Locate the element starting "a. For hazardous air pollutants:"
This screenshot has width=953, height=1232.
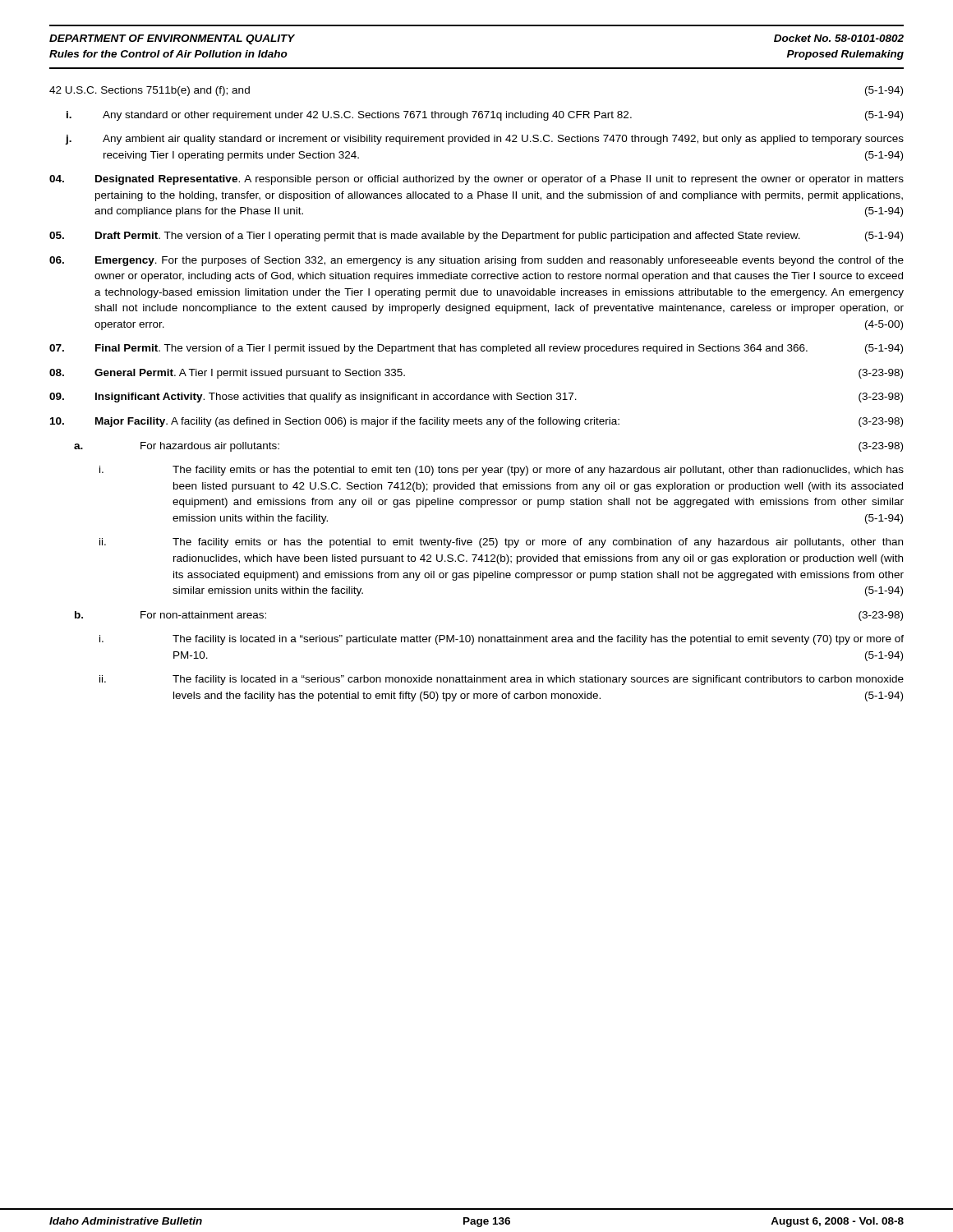78,446
